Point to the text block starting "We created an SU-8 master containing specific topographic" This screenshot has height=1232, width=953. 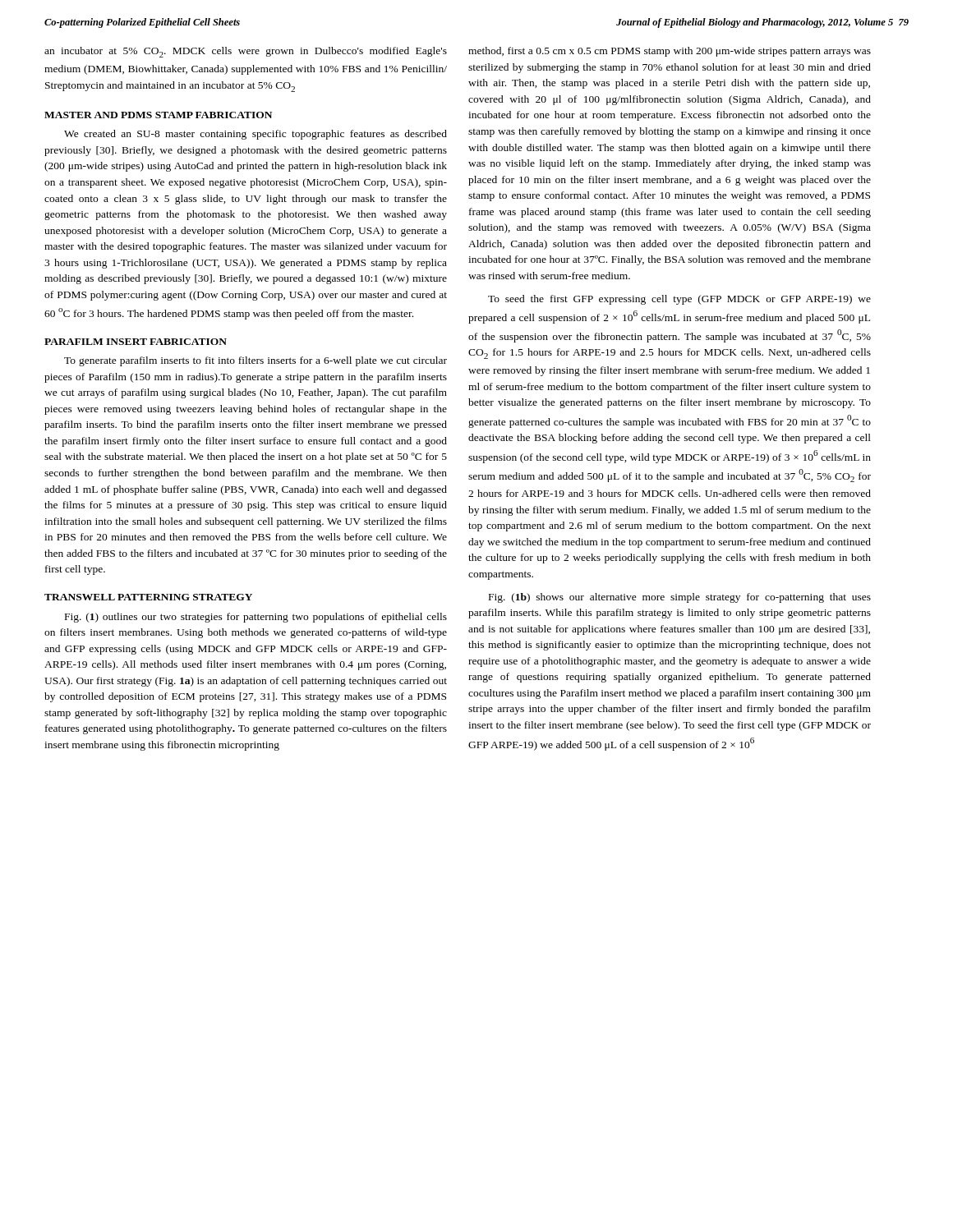coord(246,223)
